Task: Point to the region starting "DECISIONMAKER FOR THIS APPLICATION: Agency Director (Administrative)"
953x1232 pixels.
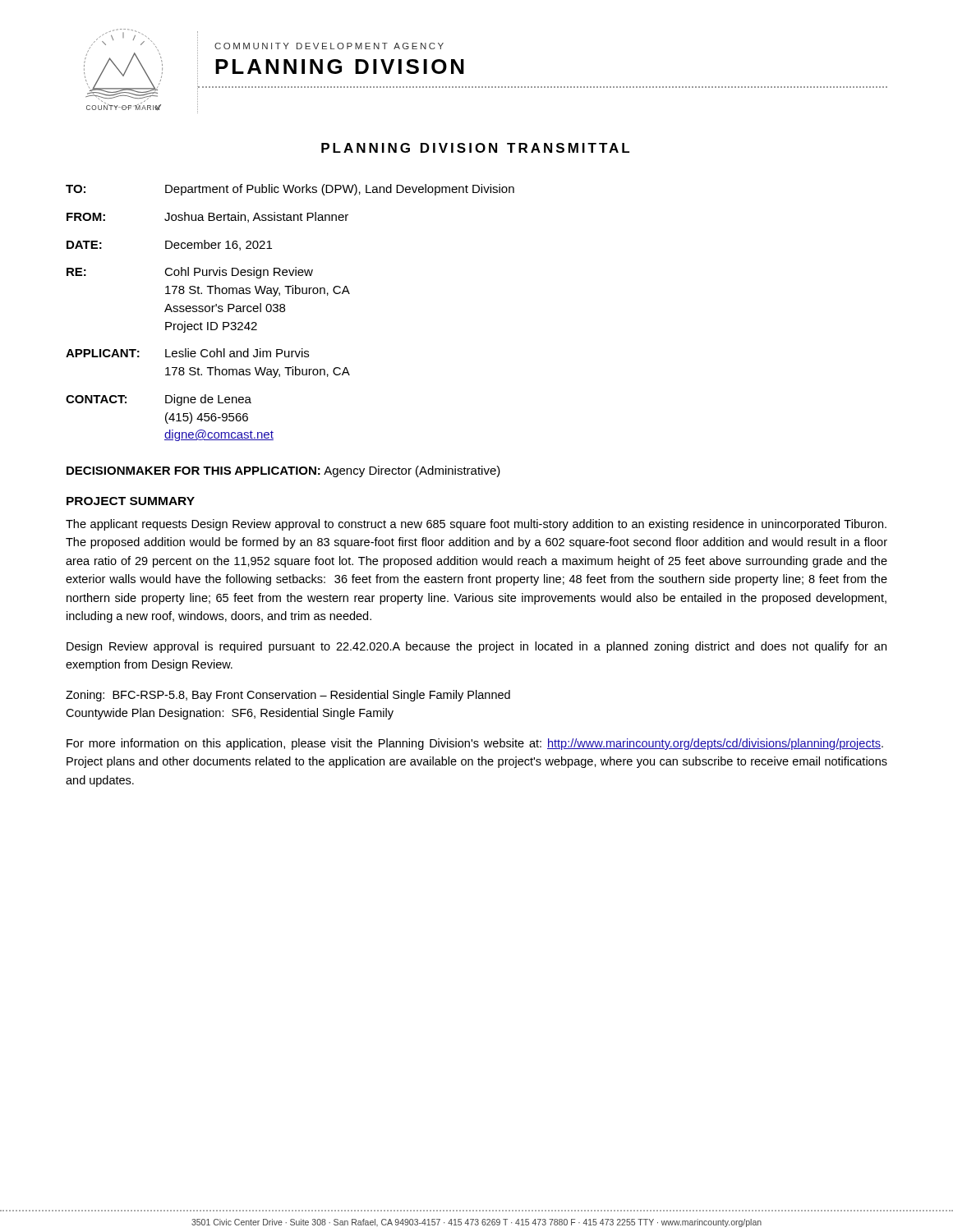Action: click(283, 470)
